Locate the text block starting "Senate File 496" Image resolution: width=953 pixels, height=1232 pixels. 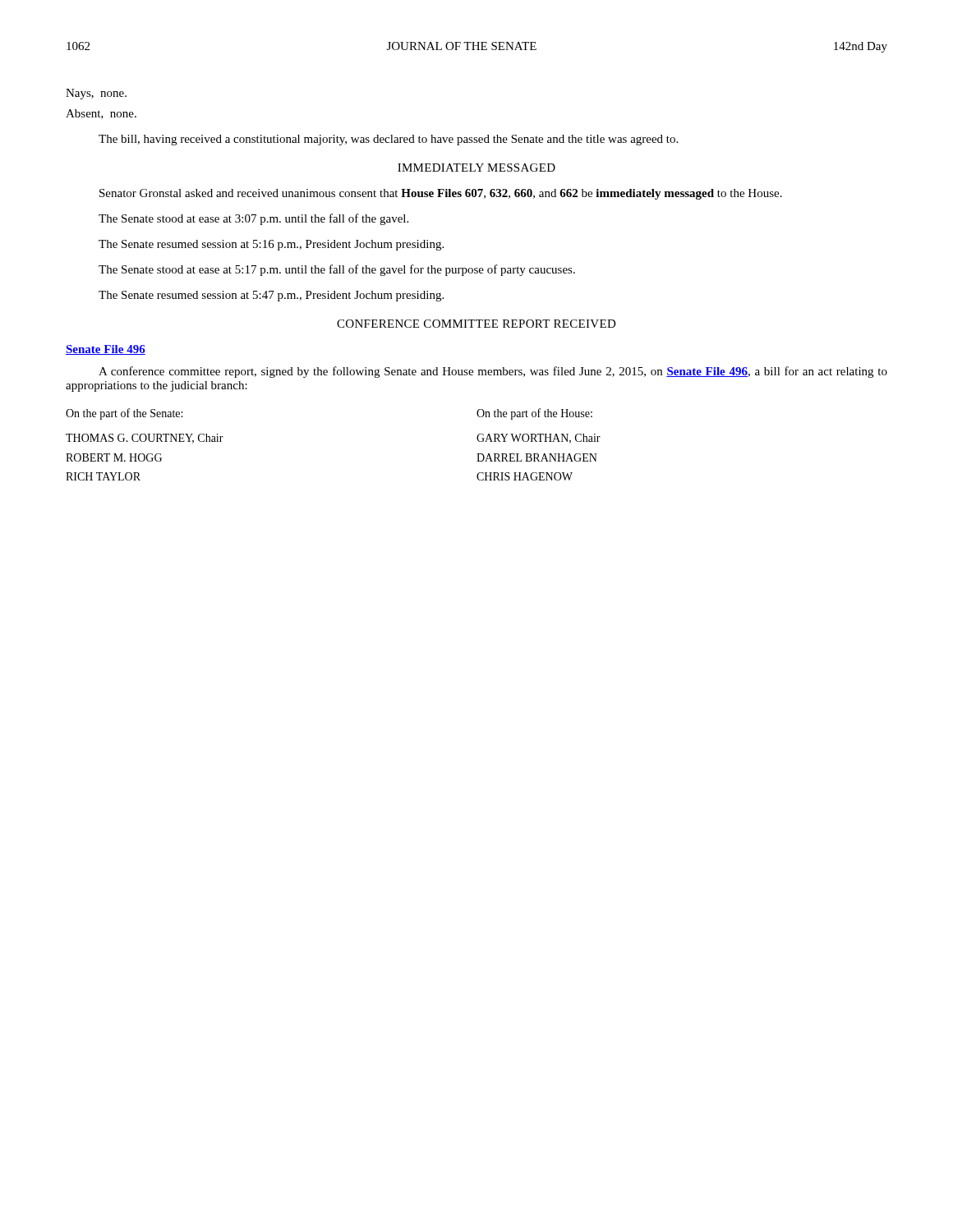[x=105, y=349]
